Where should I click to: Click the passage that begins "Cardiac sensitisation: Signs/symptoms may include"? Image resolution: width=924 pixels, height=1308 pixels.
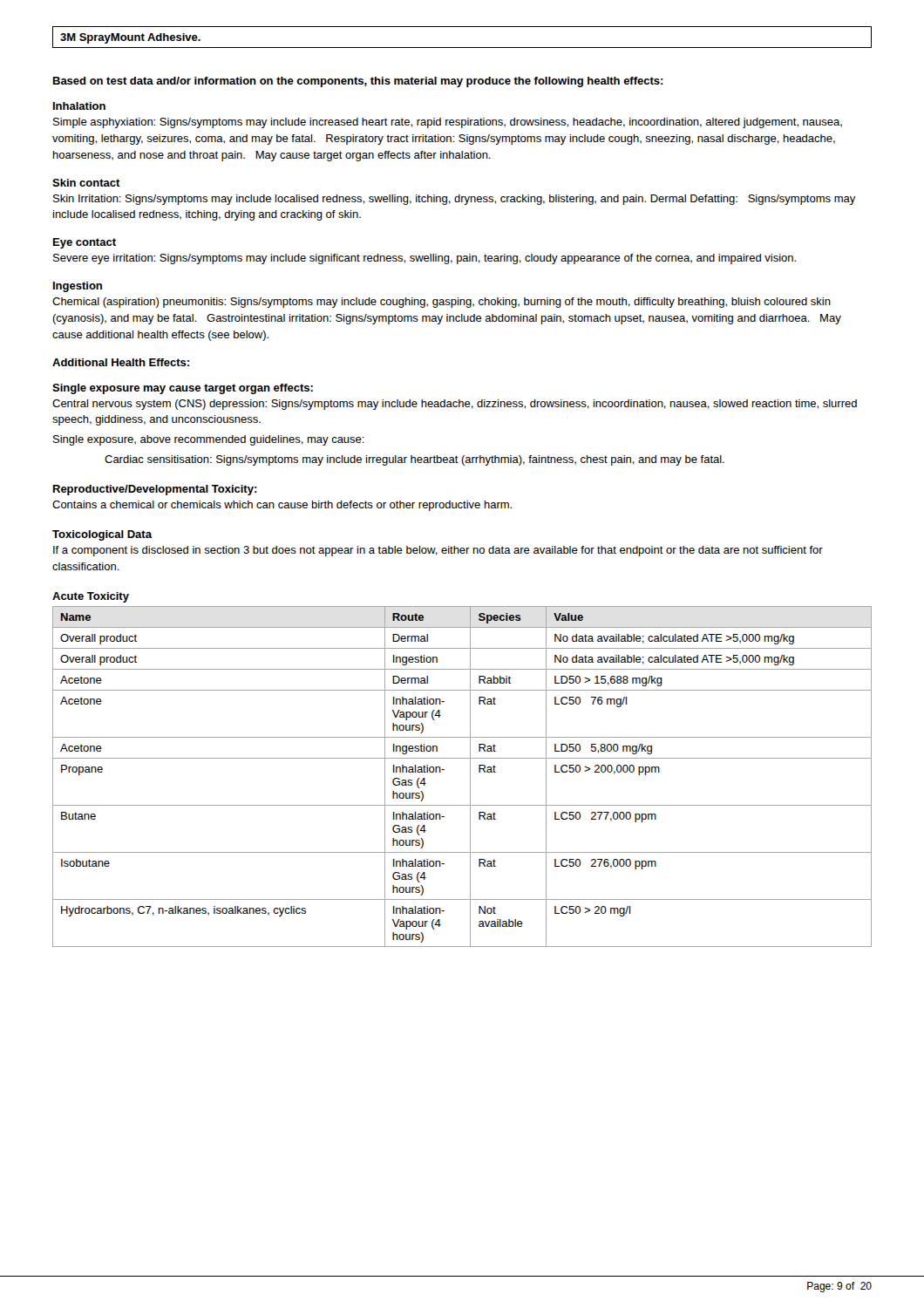[415, 459]
